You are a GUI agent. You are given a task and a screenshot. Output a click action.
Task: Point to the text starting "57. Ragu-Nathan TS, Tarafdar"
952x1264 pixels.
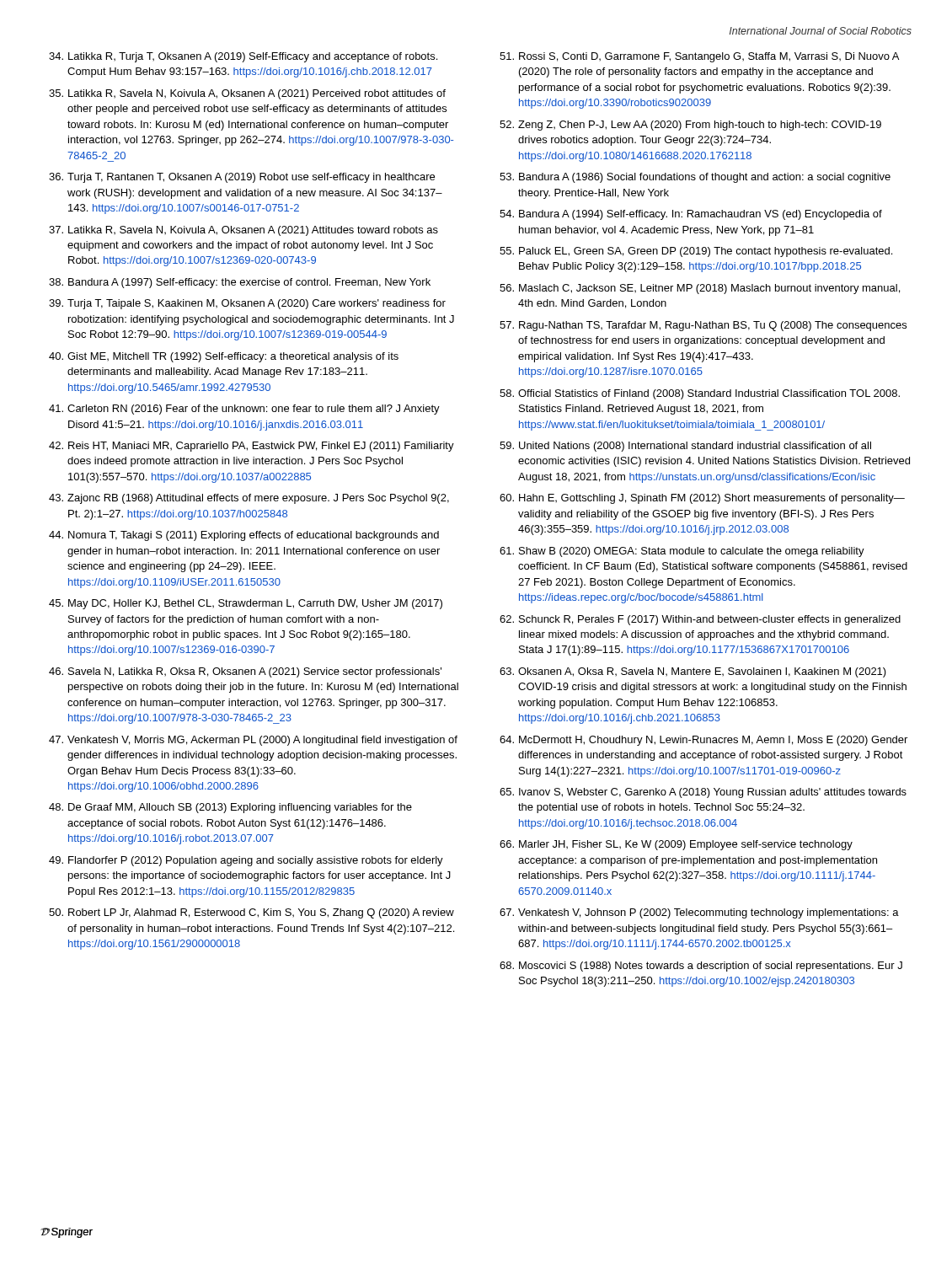[701, 349]
